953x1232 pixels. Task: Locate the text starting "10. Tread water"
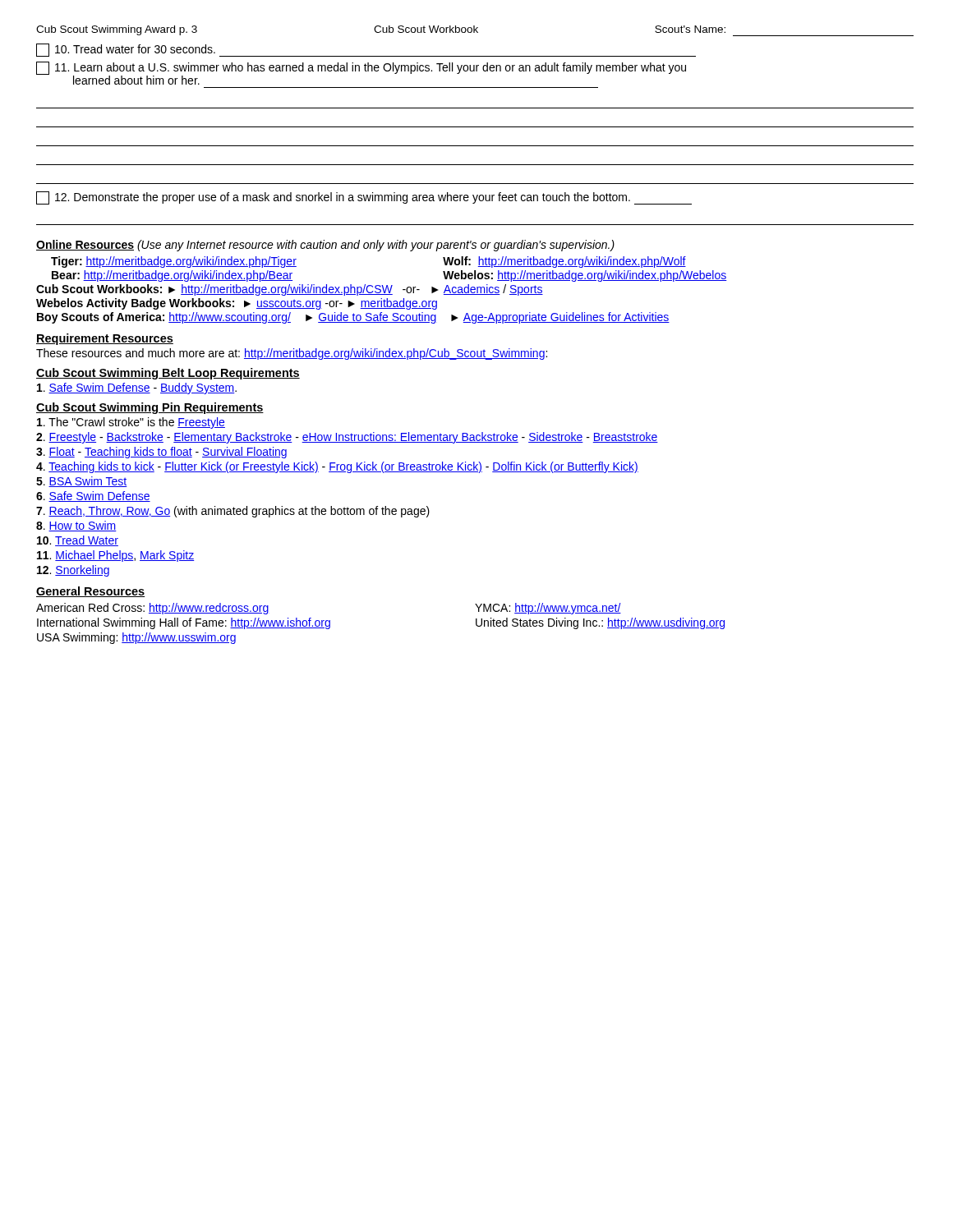click(x=366, y=50)
